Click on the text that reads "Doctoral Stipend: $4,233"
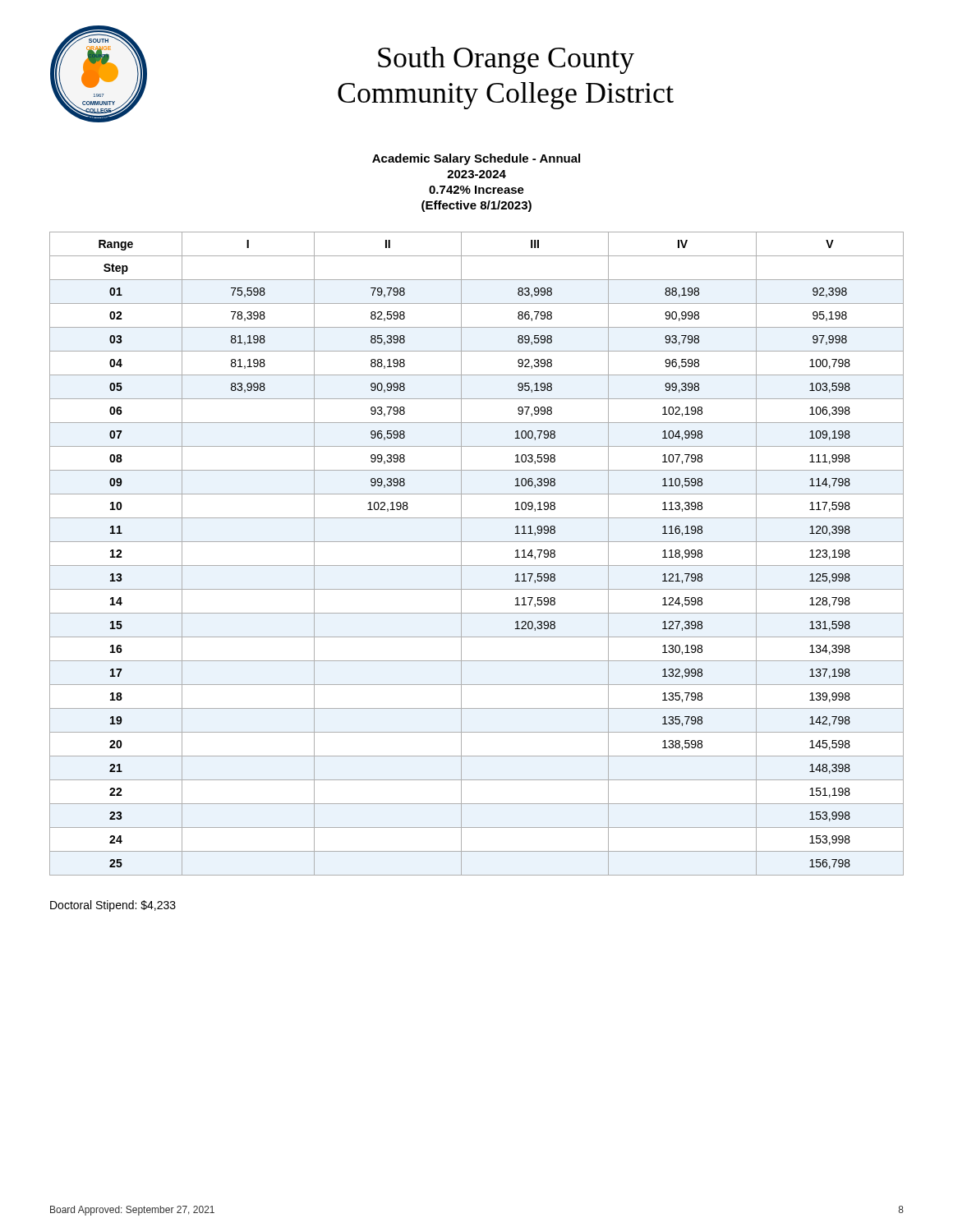Viewport: 953px width, 1232px height. 113,905
